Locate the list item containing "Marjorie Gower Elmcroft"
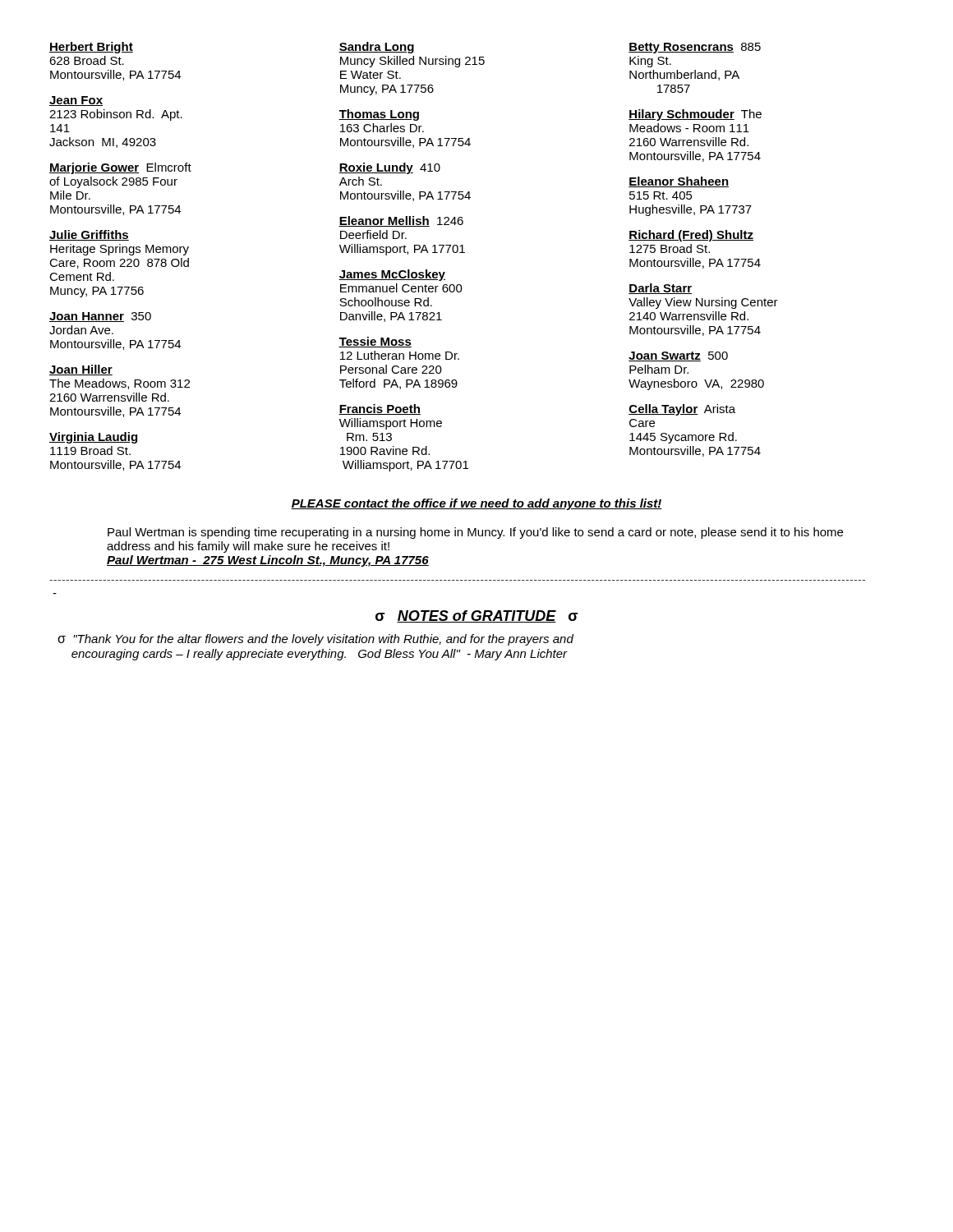This screenshot has width=953, height=1232. [x=120, y=188]
